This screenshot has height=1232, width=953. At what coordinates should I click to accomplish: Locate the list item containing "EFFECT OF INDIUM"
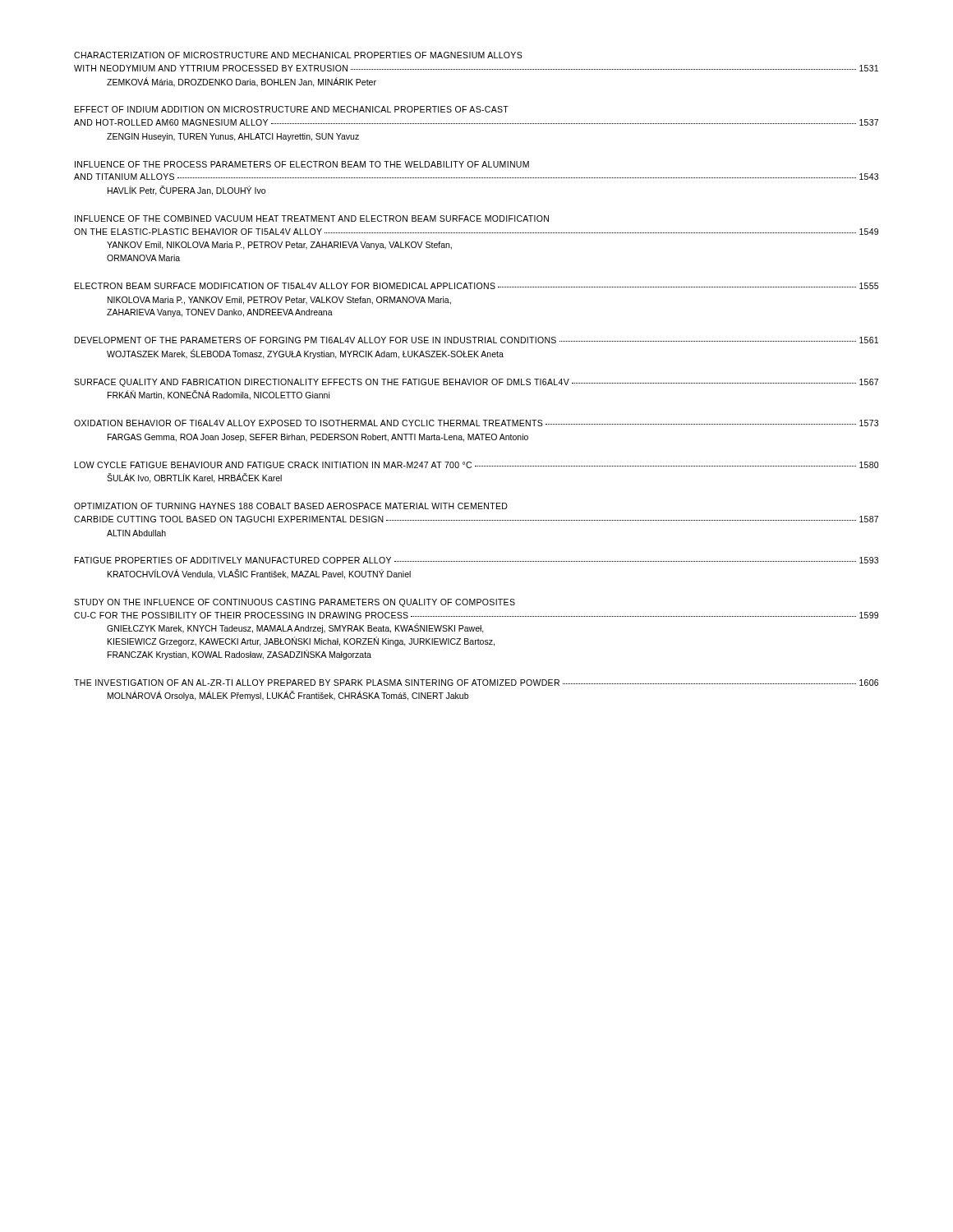click(x=476, y=124)
